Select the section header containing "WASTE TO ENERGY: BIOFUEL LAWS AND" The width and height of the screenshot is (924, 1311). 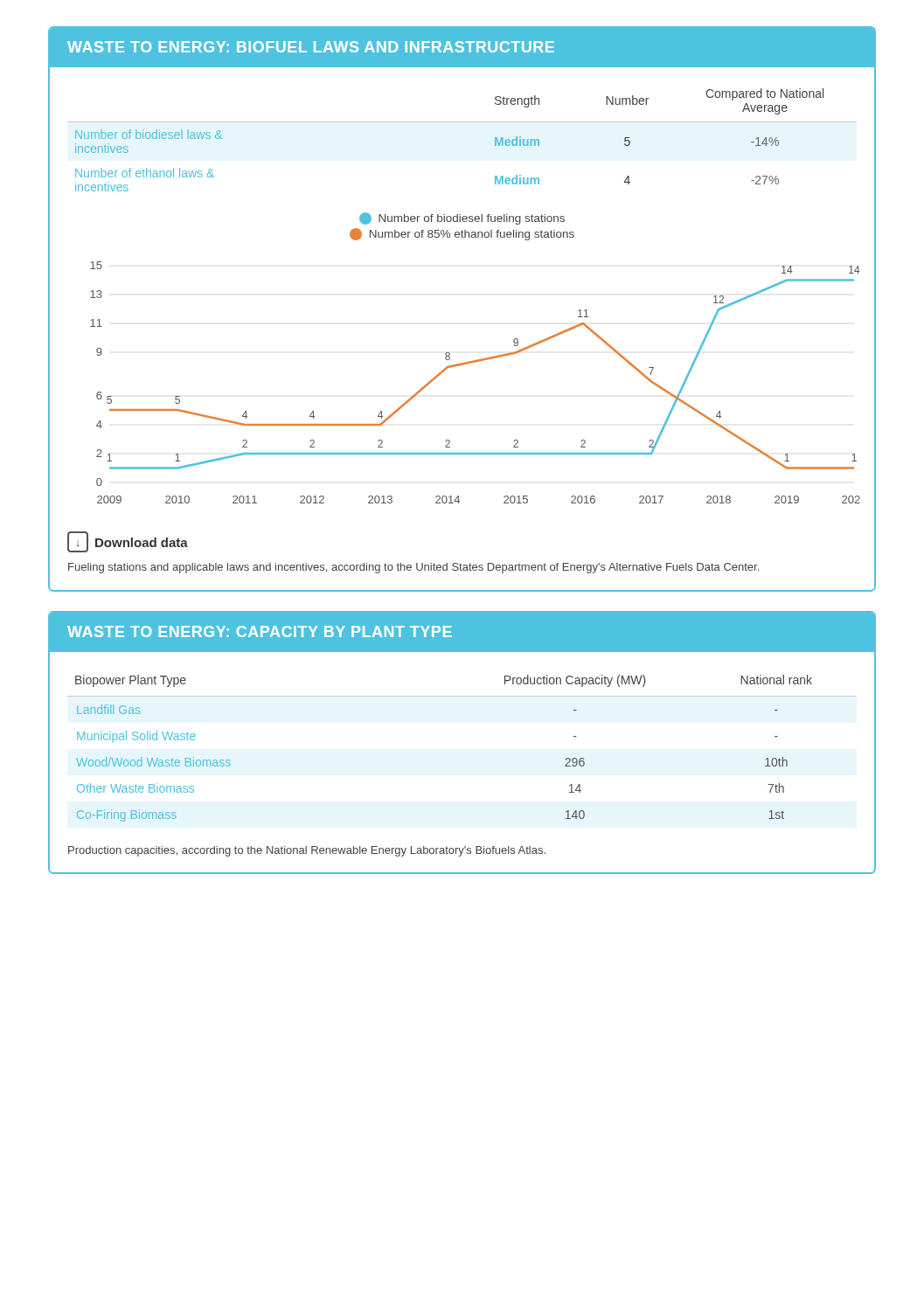coord(462,309)
